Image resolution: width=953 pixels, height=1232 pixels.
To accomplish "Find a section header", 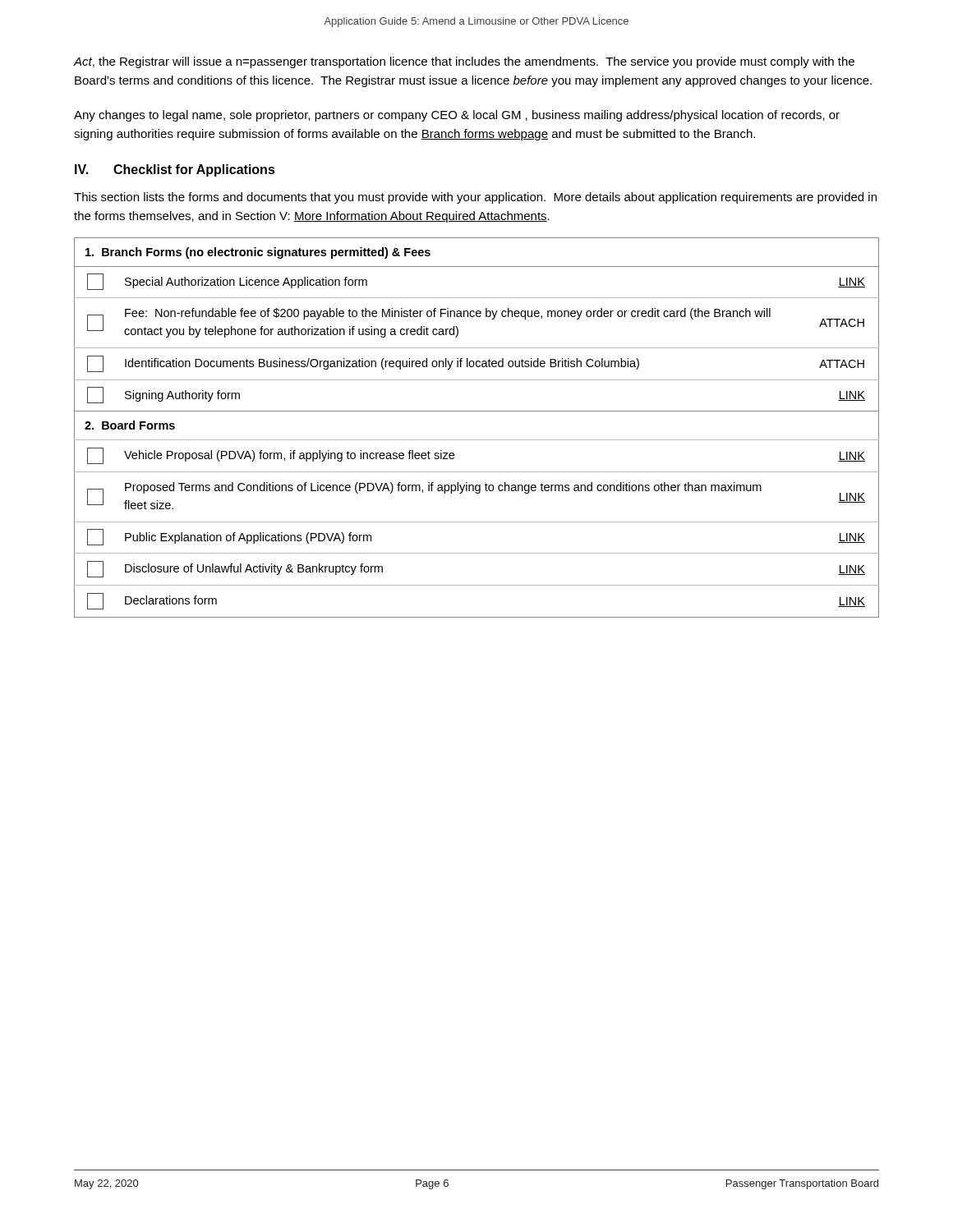I will click(174, 170).
